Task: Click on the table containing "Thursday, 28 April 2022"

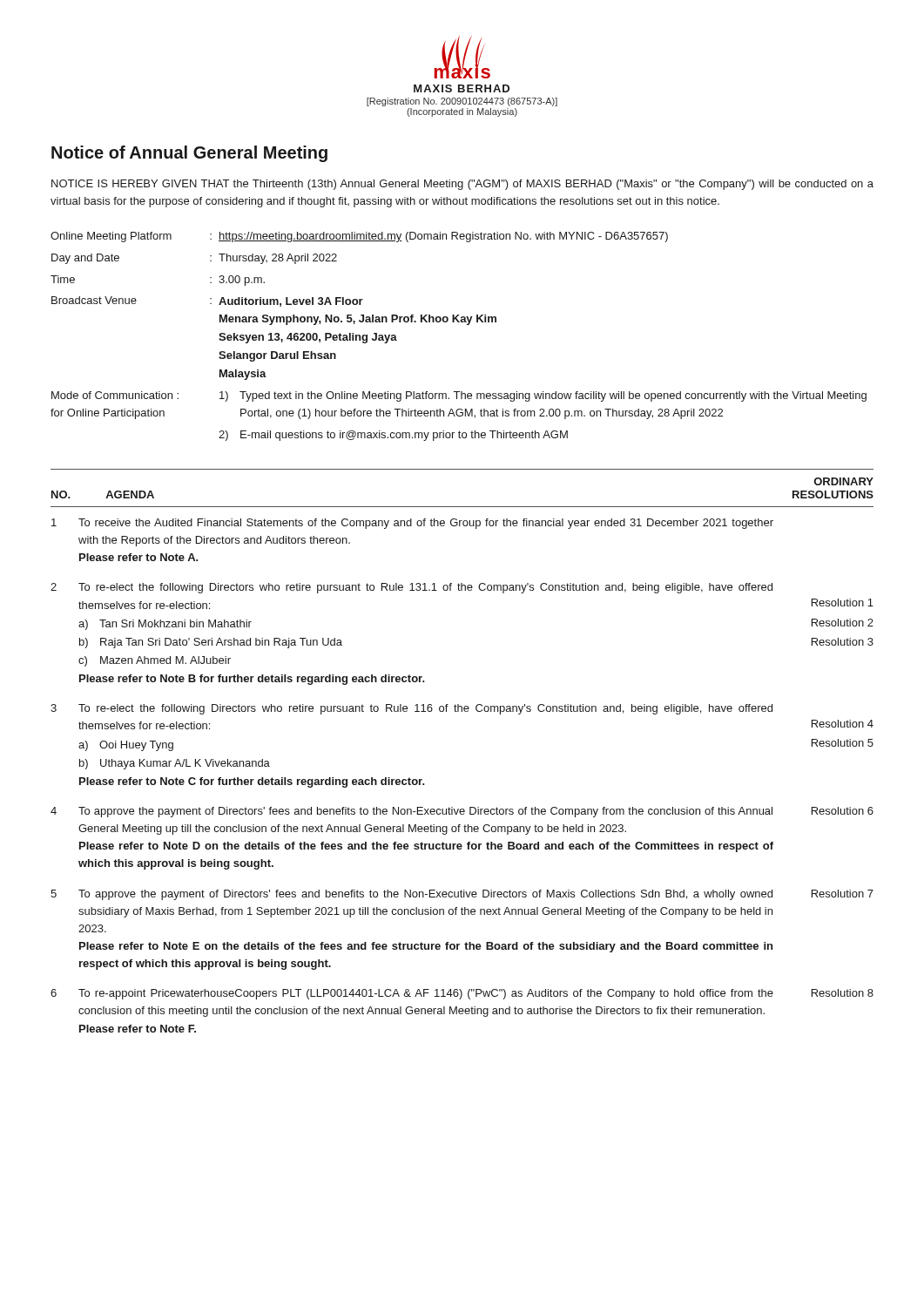Action: point(462,338)
